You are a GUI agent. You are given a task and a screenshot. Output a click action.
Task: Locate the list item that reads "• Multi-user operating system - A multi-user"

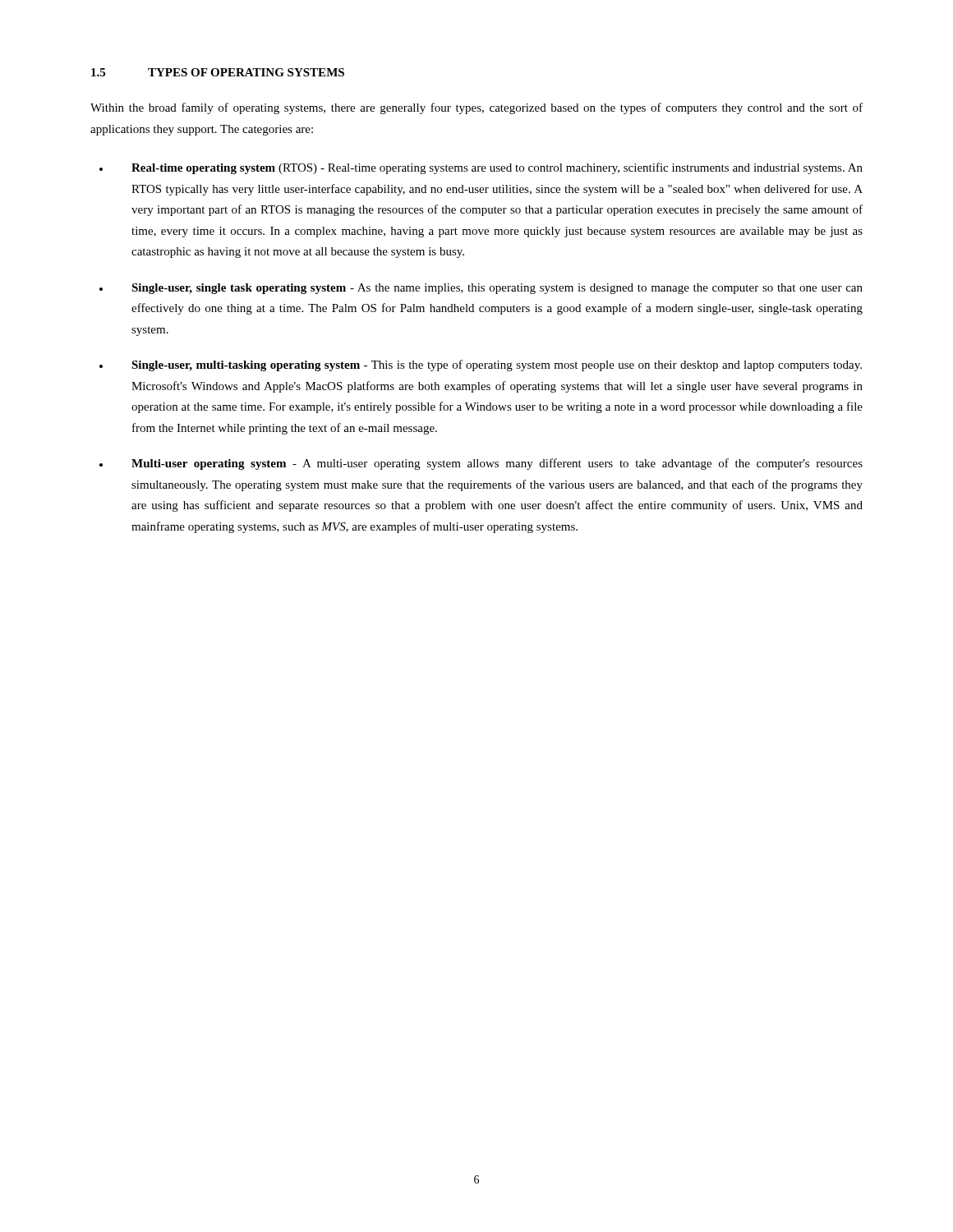(x=476, y=495)
